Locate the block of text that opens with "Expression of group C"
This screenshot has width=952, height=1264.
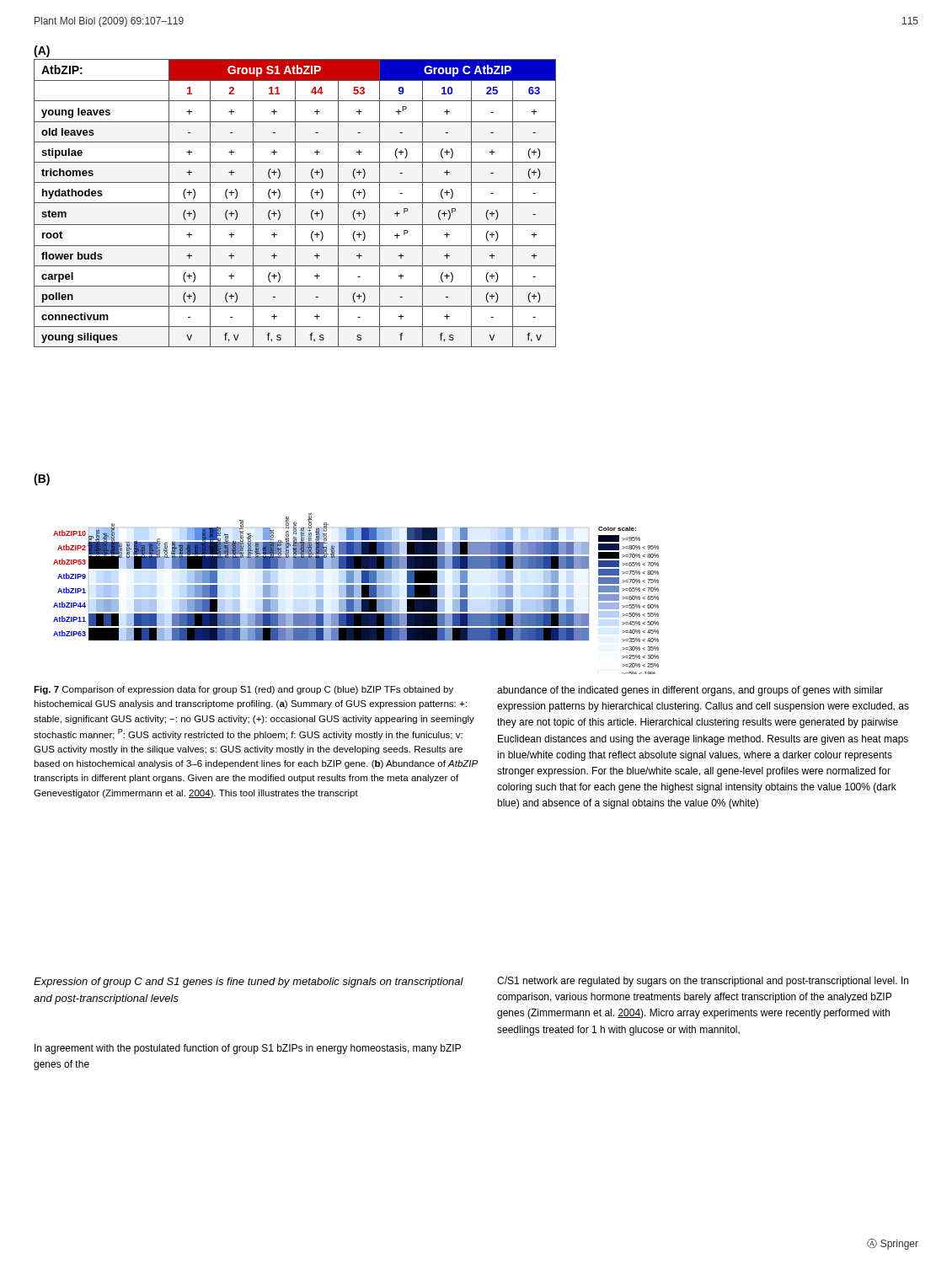tap(248, 989)
